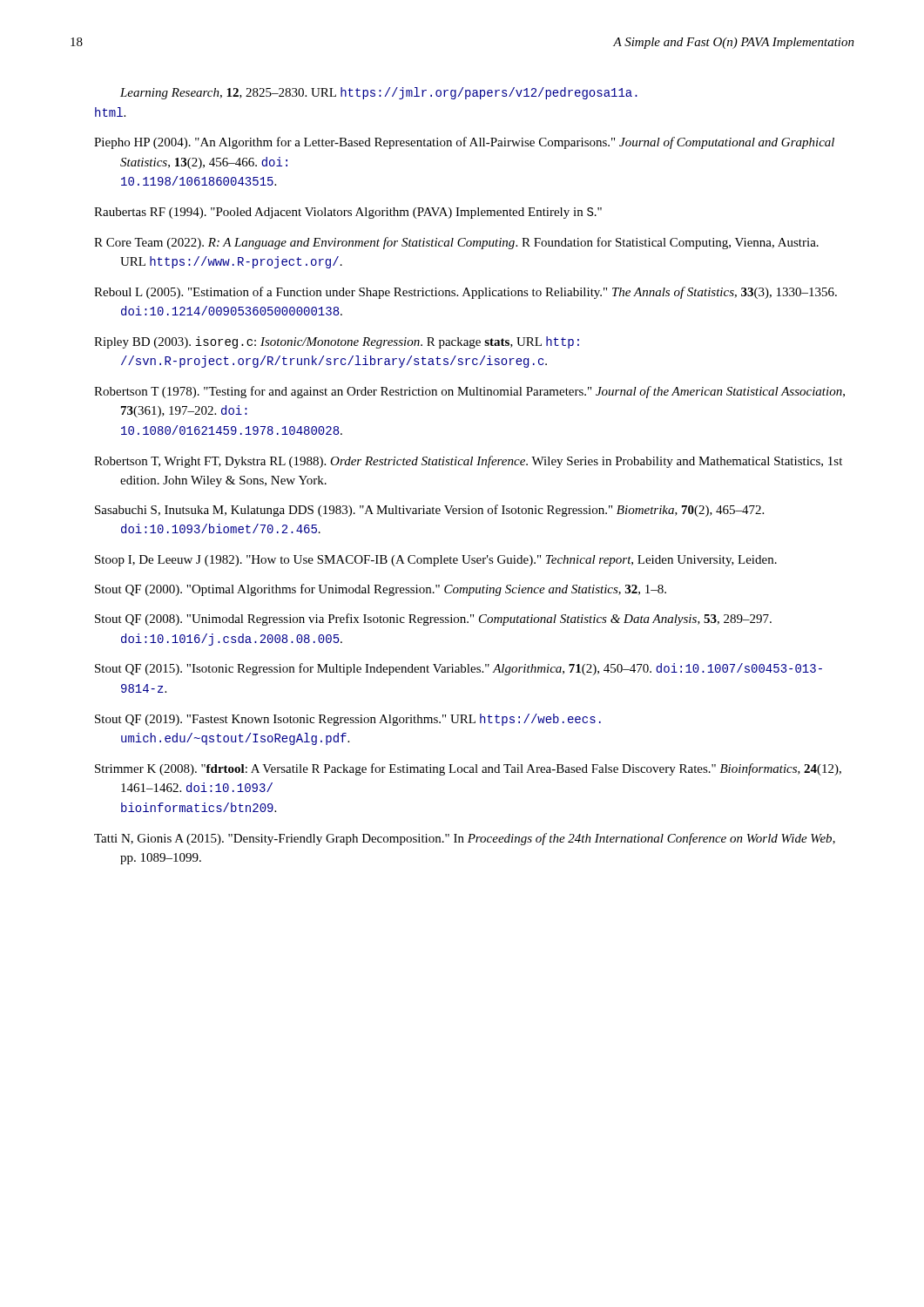Click on the list item that reads "Robertson T, Wright FT, Dykstra RL (1988)."
Screen dimensions: 1307x924
[x=468, y=470]
